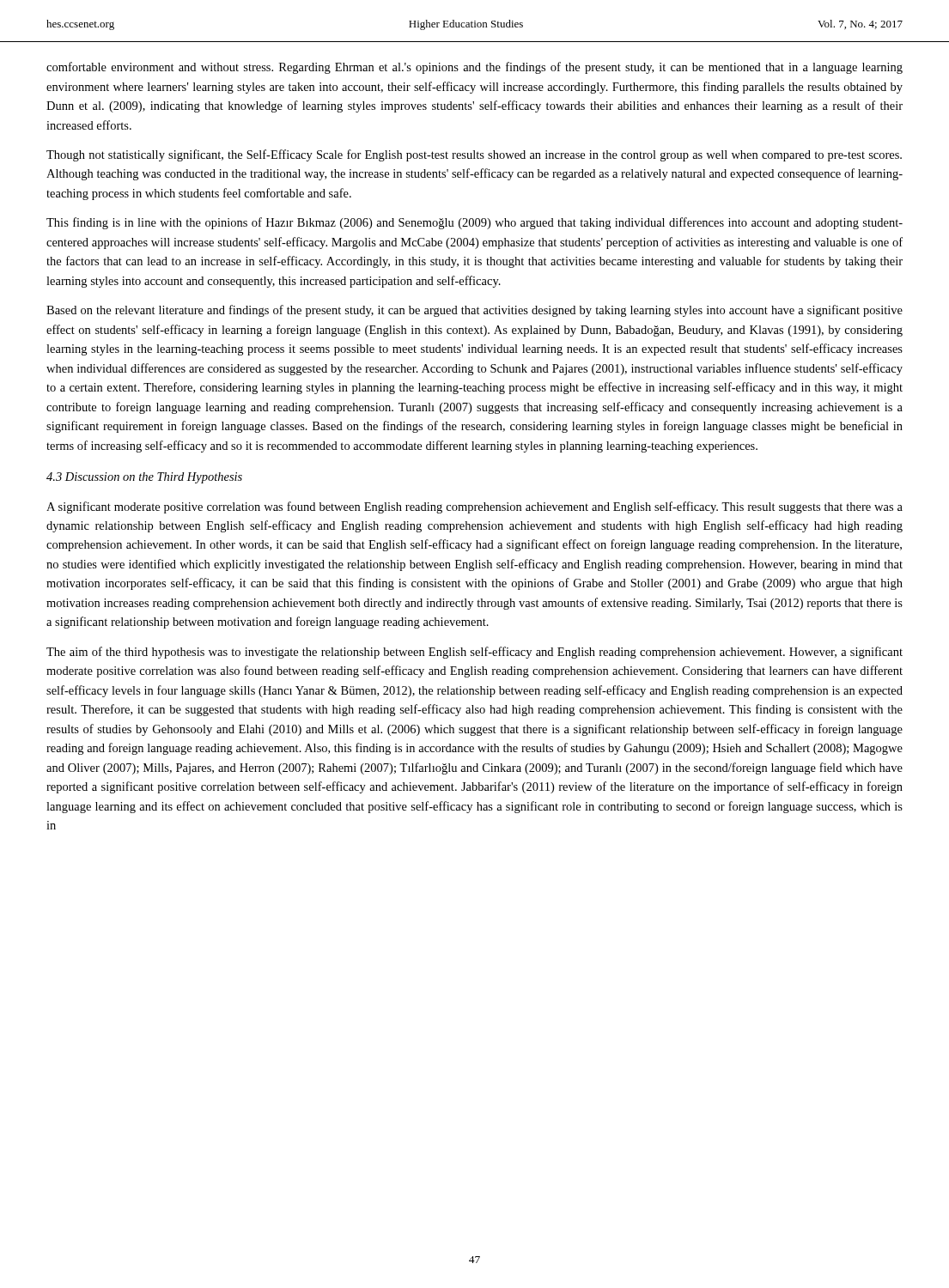Point to the block beginning "A significant moderate positive"
Image resolution: width=949 pixels, height=1288 pixels.
[x=474, y=564]
